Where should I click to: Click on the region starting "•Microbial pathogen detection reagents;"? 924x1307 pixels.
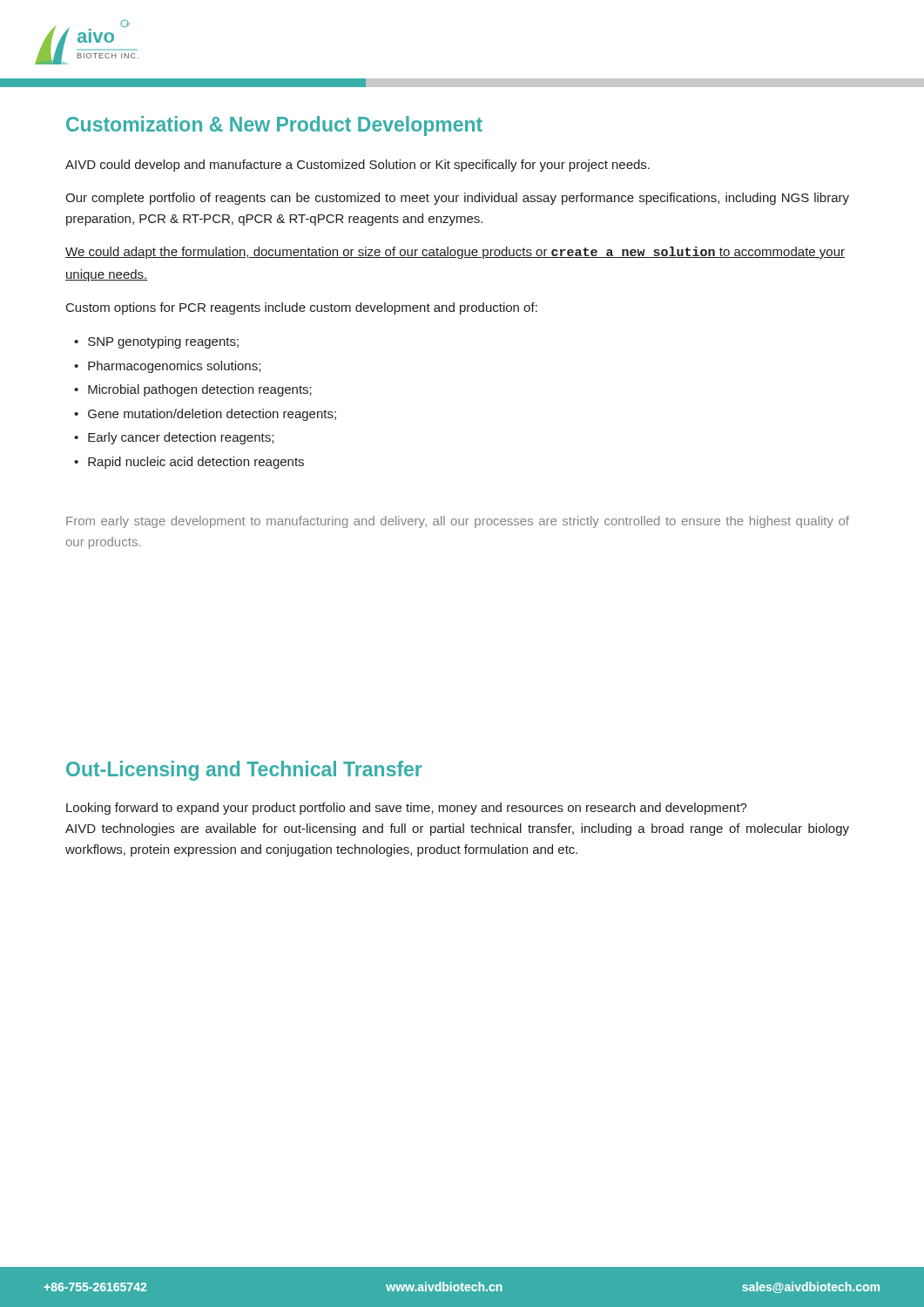click(x=193, y=389)
